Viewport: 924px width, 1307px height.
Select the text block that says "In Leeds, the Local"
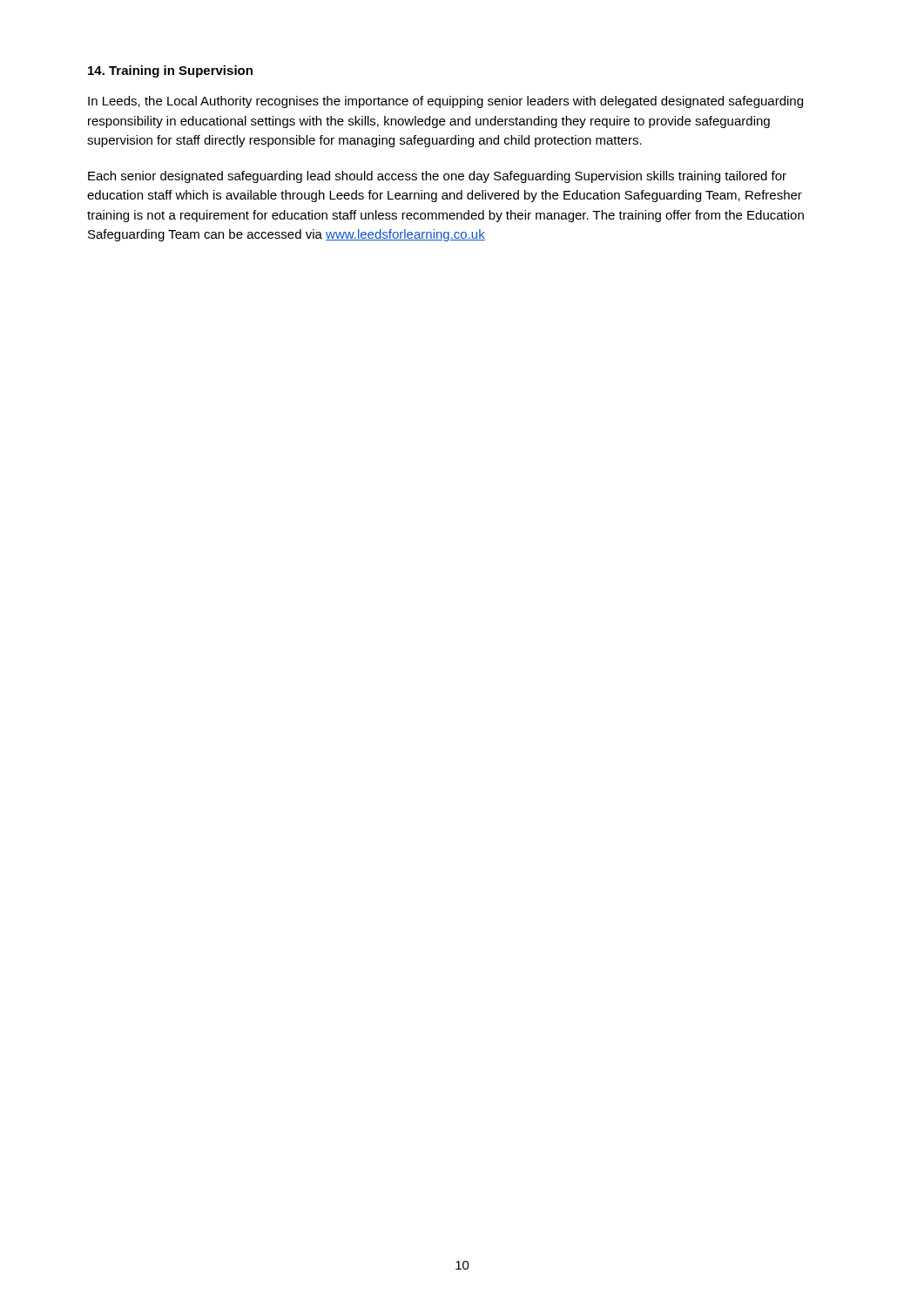point(446,120)
